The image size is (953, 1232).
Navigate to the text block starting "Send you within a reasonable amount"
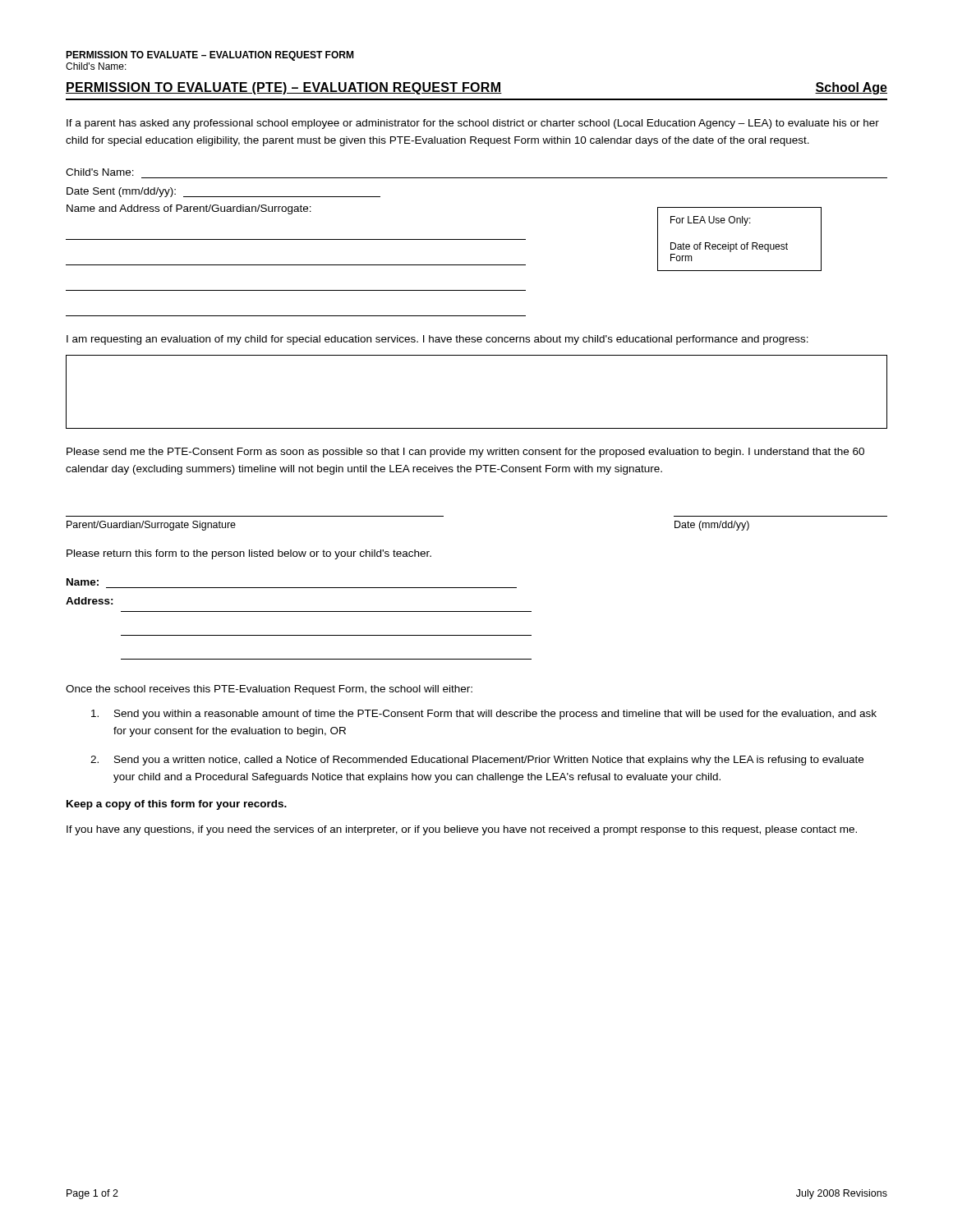[x=489, y=723]
